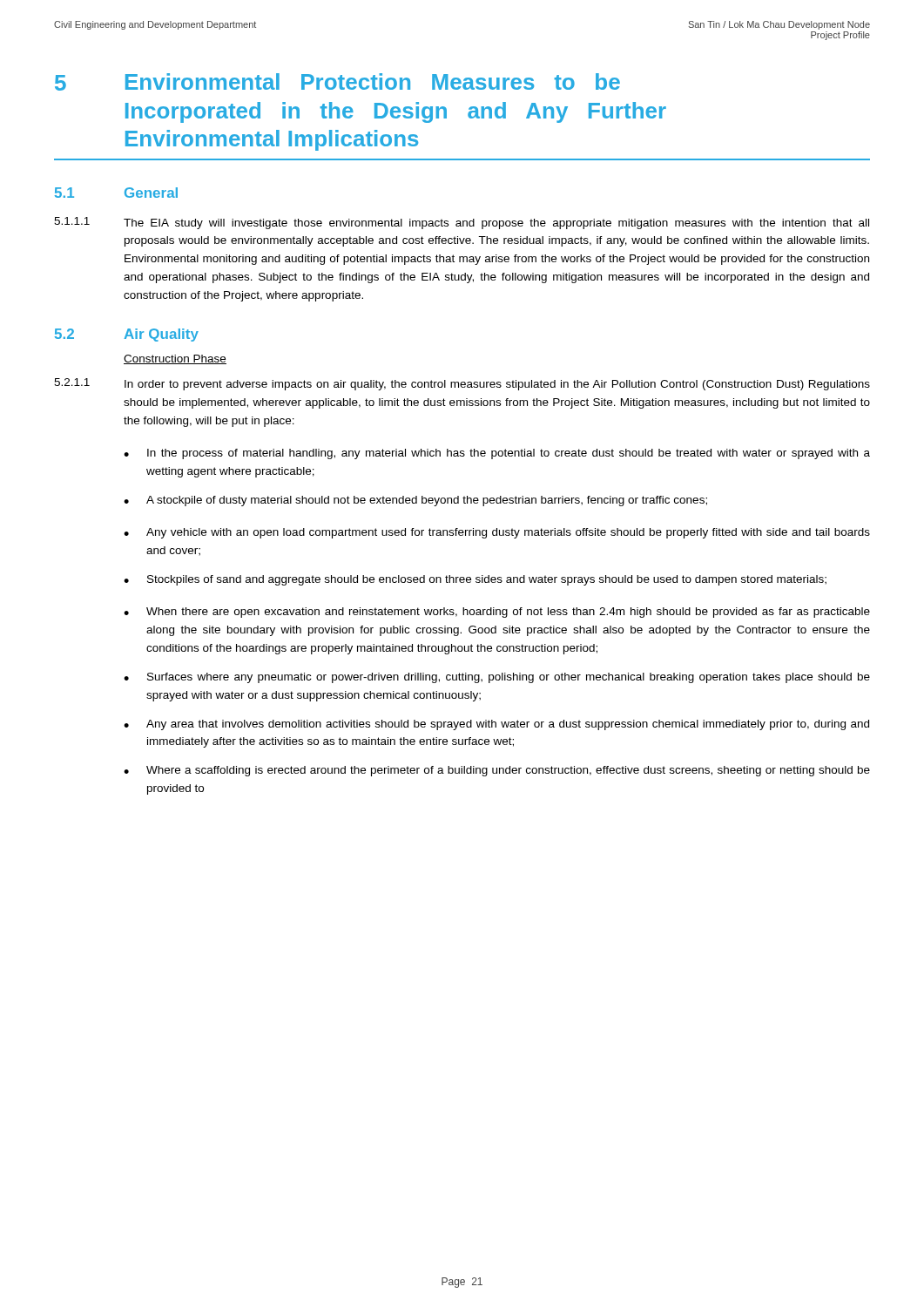Locate the list item containing "• A stockpile of dusty material"
The image size is (924, 1307).
(416, 502)
